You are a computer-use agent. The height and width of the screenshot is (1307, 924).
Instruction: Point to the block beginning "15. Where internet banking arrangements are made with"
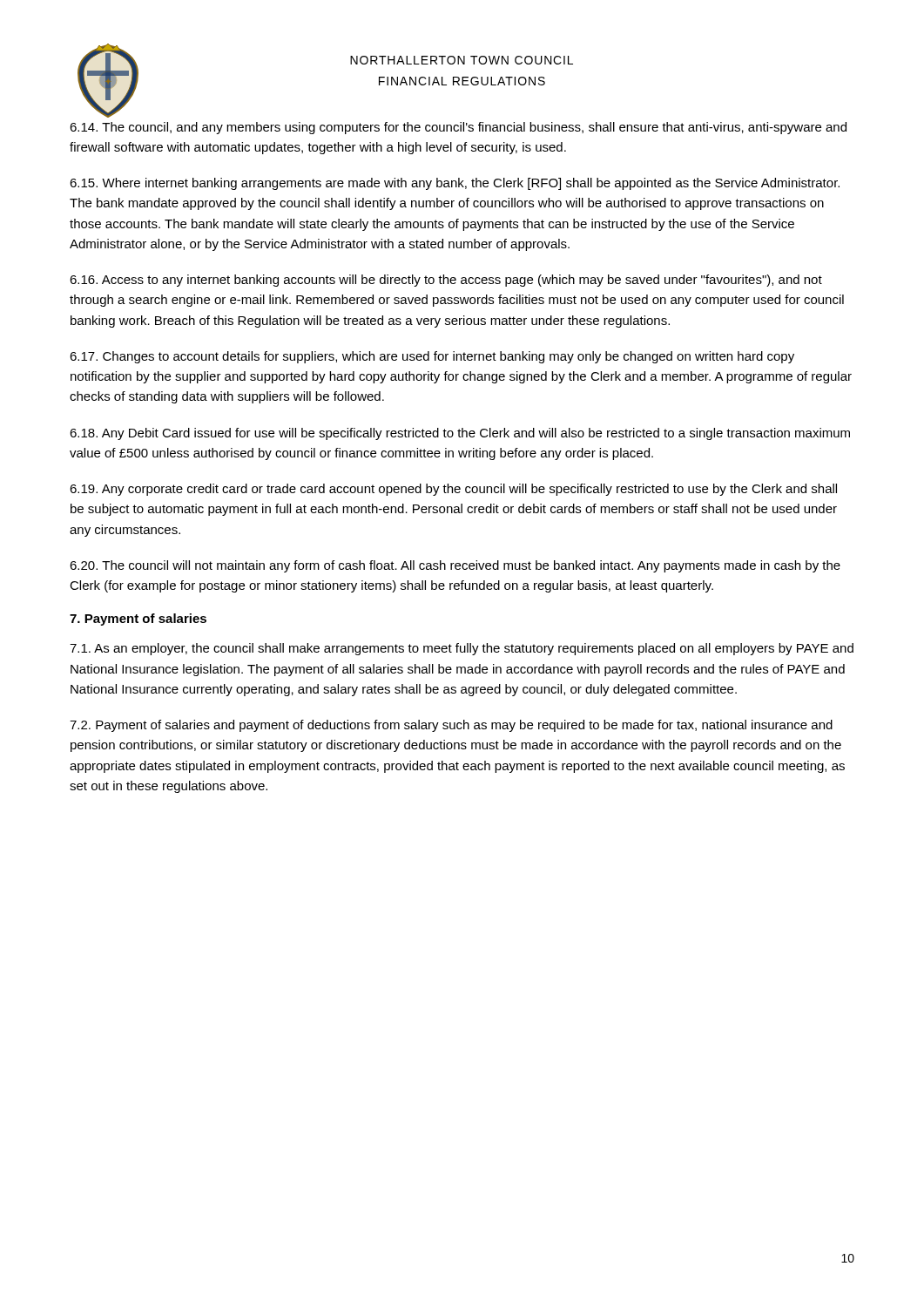point(455,213)
